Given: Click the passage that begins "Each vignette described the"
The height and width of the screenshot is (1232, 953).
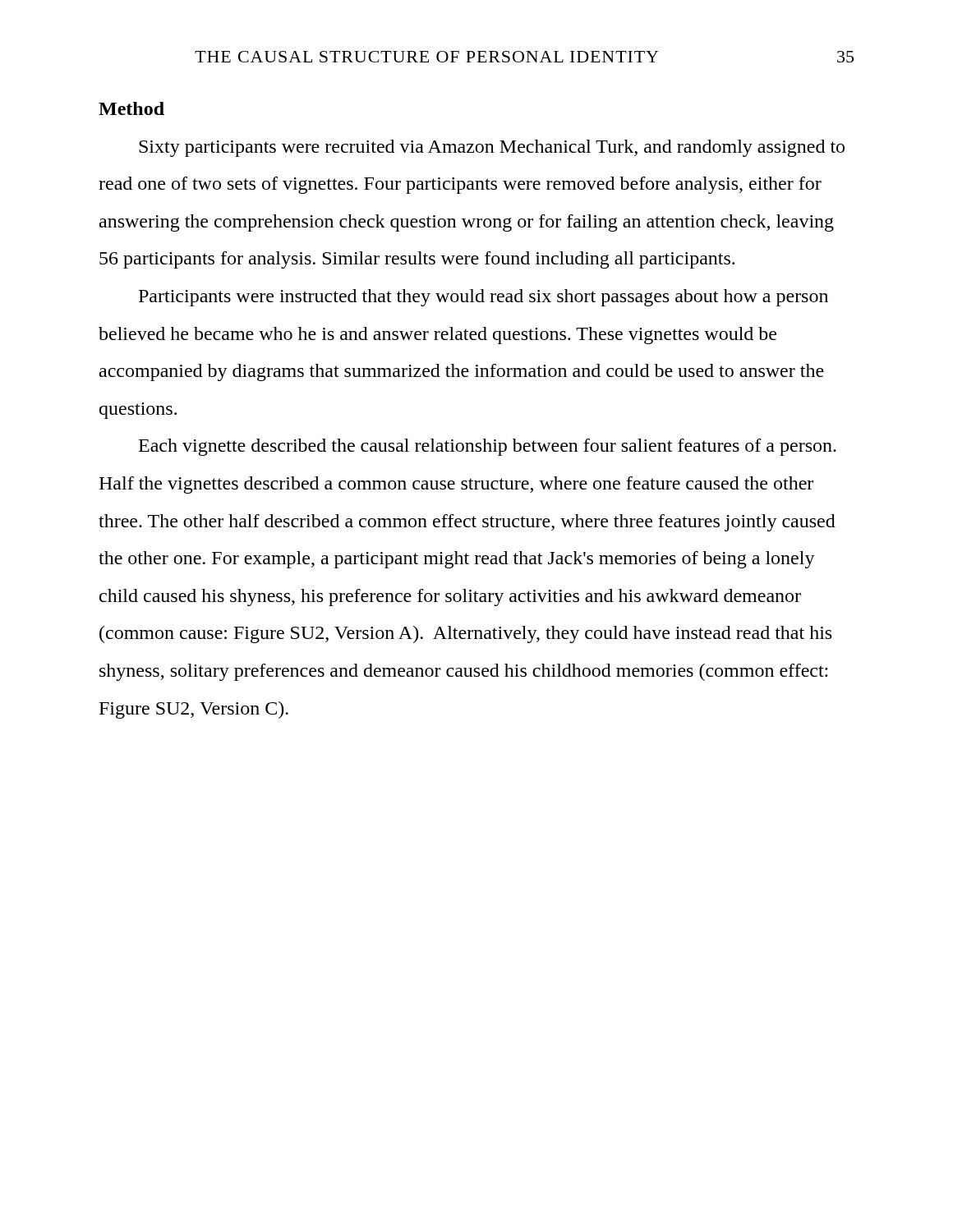Looking at the screenshot, I should (488, 447).
